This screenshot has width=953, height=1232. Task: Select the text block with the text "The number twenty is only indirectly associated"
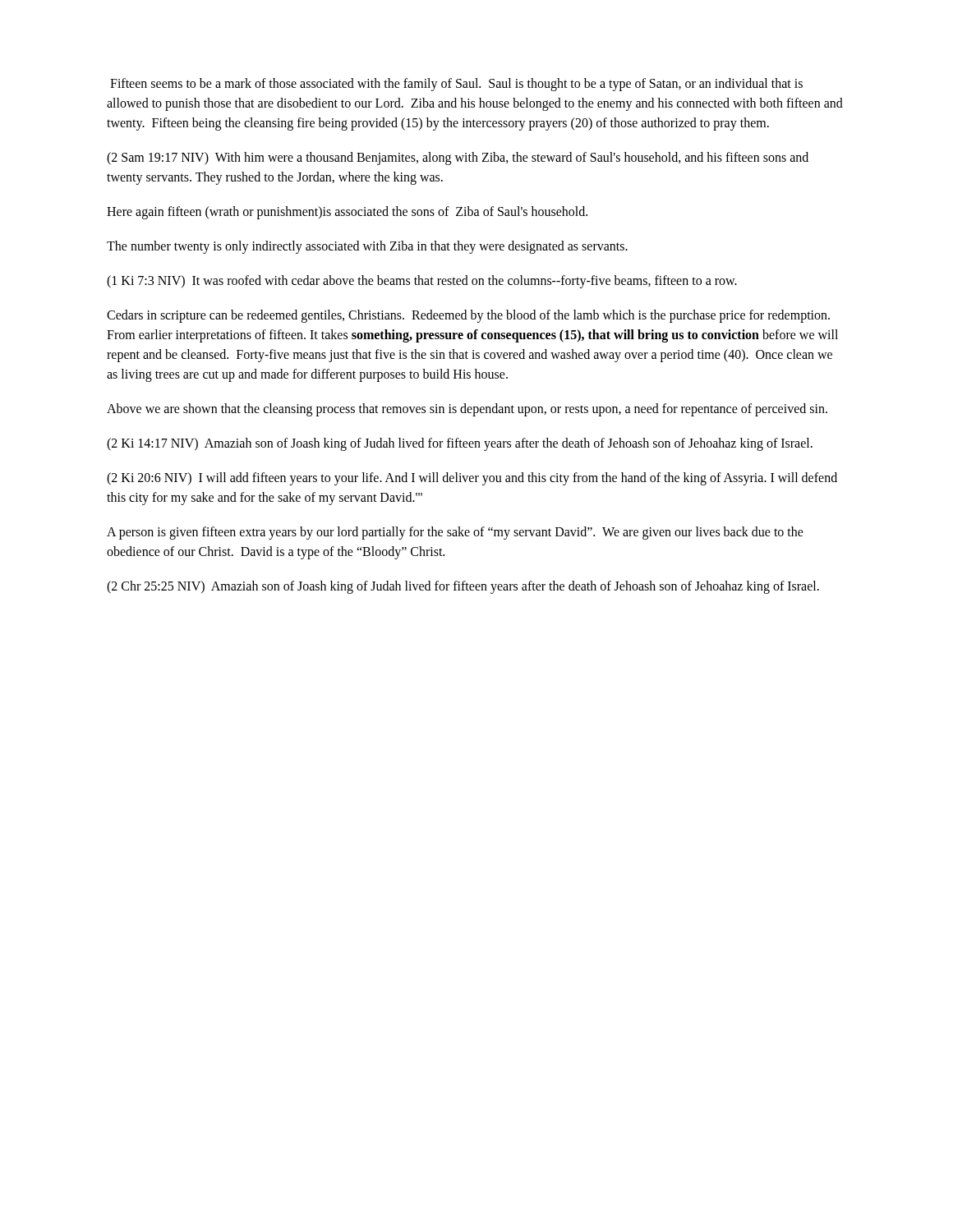pos(367,246)
